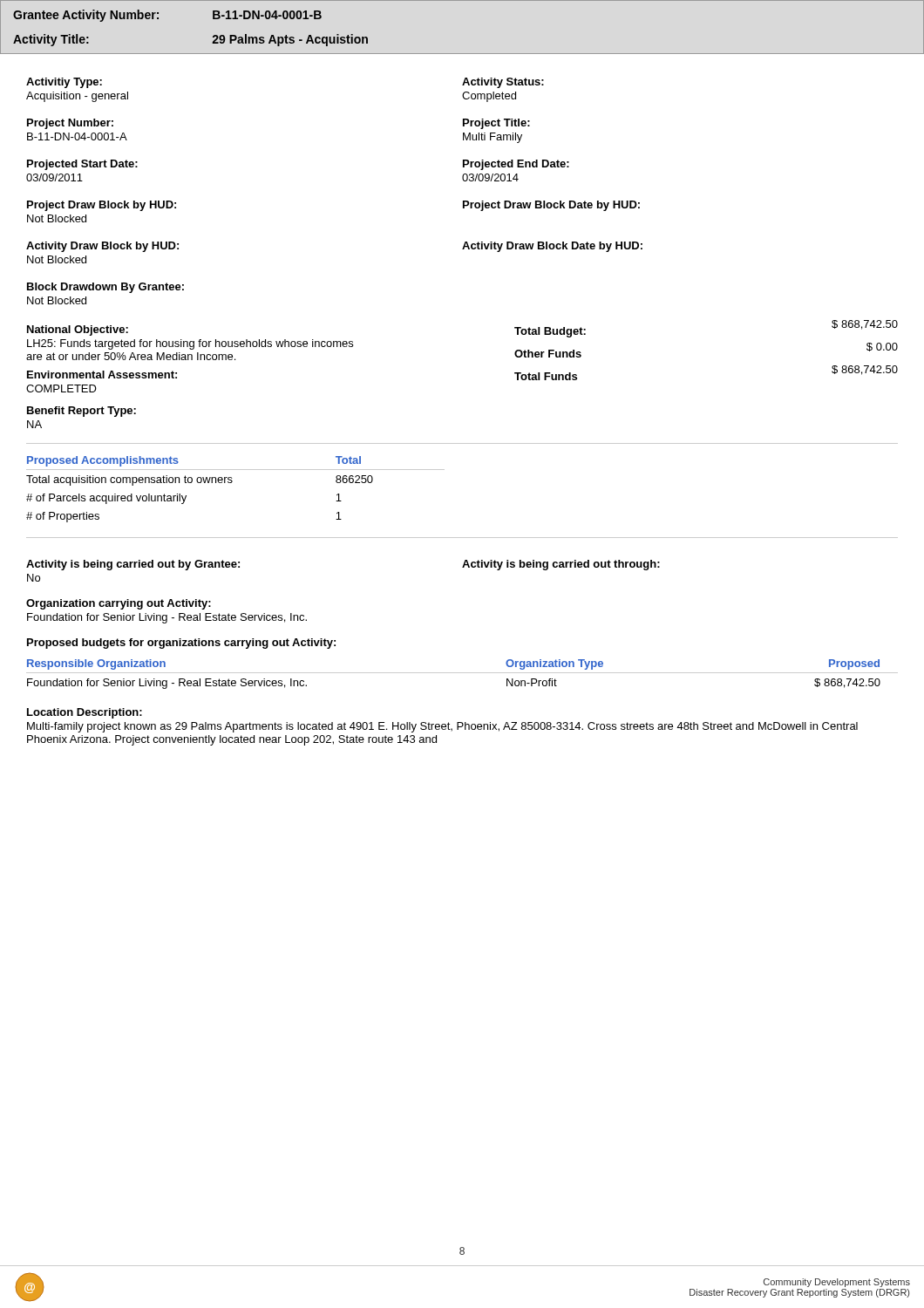
Task: Select the table that reads "Foundation for Senior"
Action: [462, 673]
